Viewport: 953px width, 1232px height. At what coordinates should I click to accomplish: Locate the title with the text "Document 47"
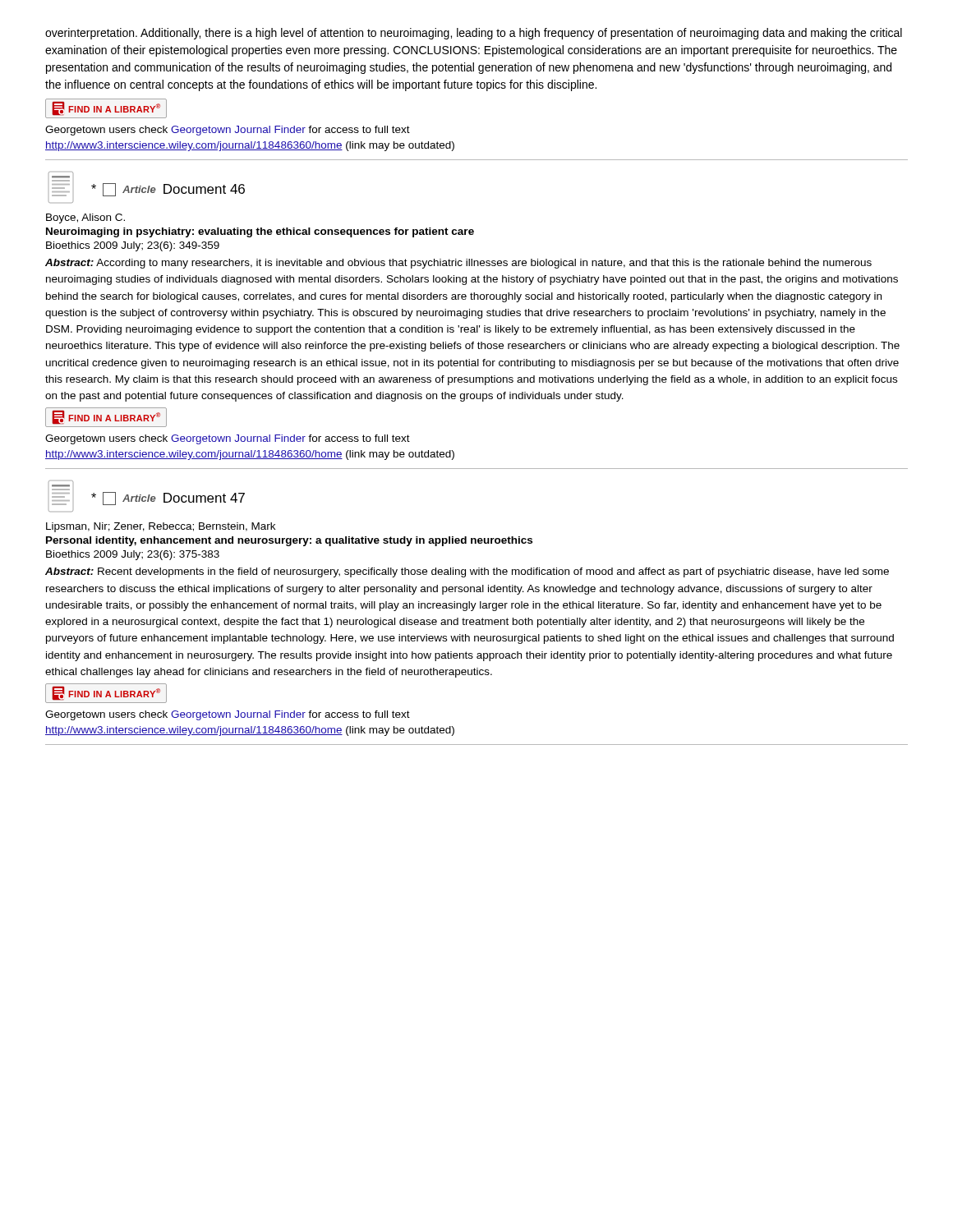pos(204,498)
